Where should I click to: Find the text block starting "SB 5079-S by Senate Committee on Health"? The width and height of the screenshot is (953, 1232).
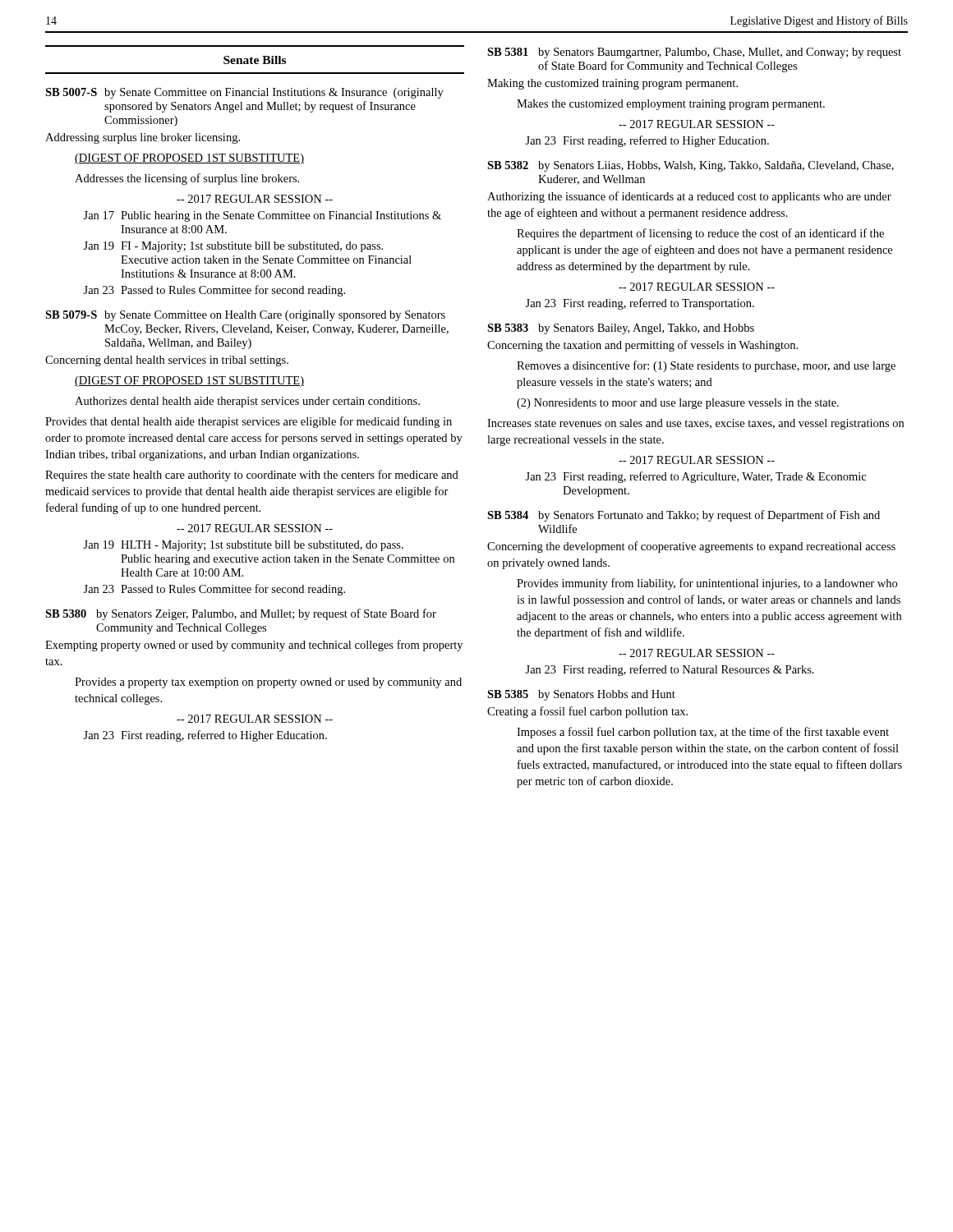click(x=255, y=452)
